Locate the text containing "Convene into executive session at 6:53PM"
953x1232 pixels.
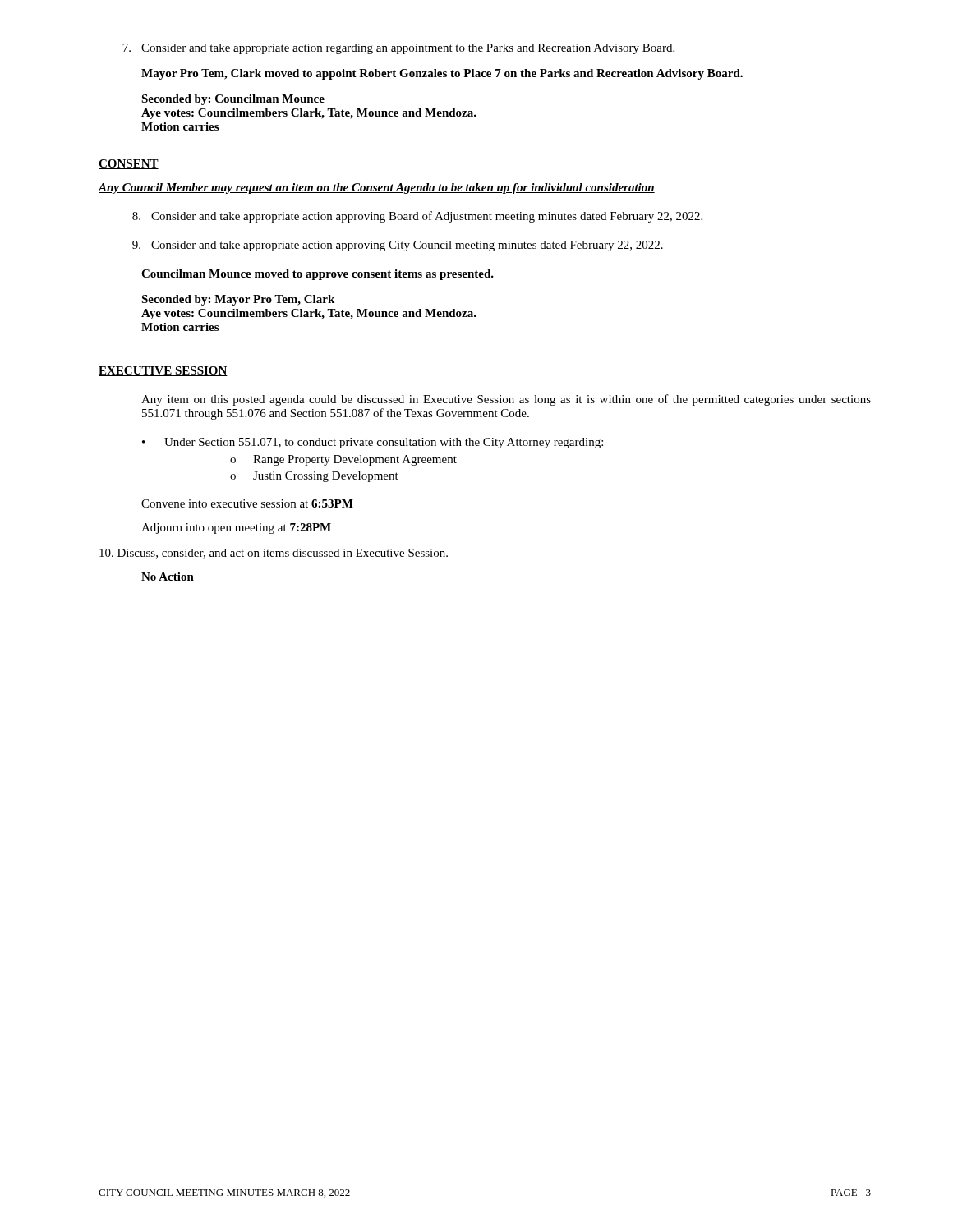pyautogui.click(x=247, y=503)
